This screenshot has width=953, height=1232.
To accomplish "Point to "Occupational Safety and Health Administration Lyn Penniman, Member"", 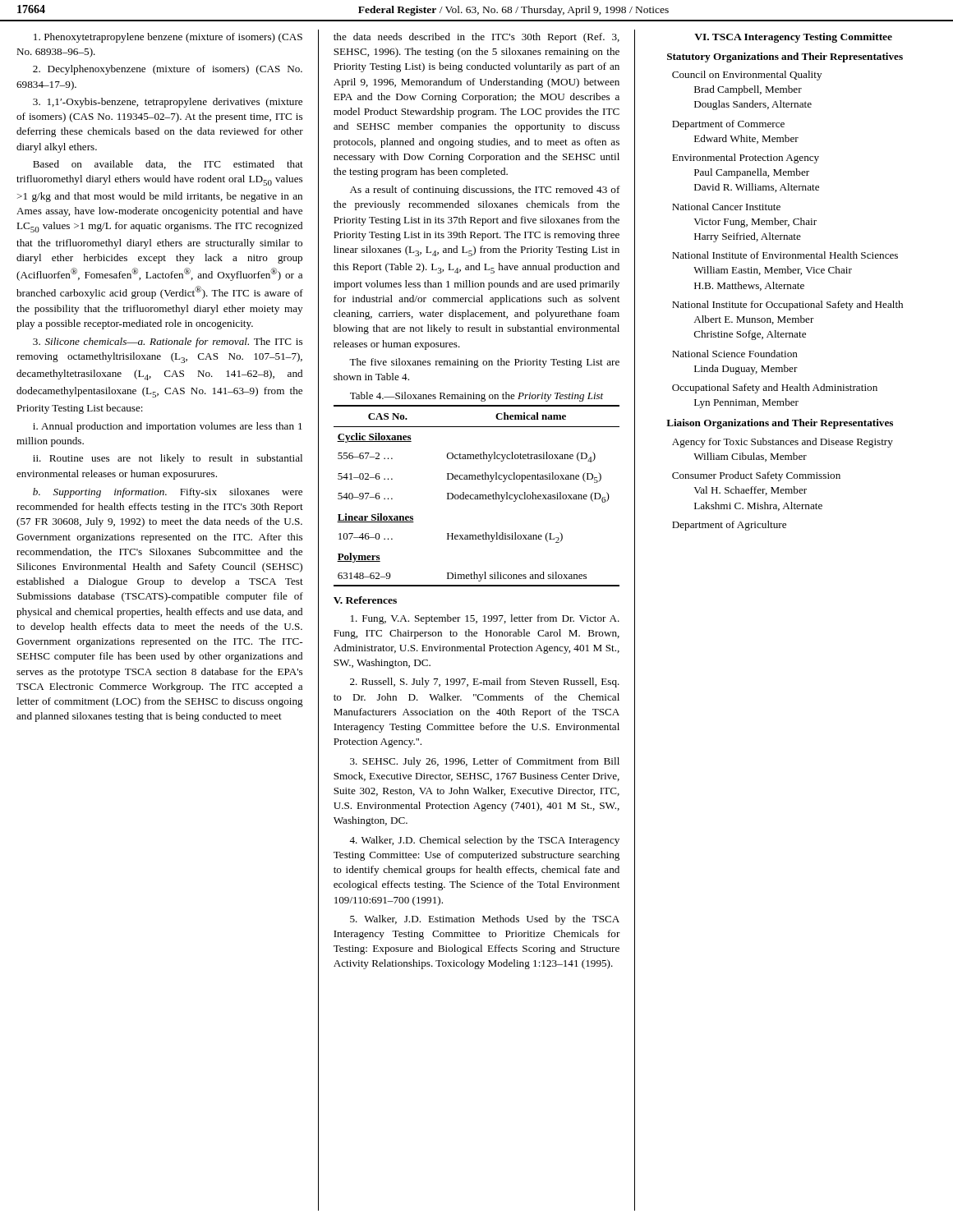I will (793, 395).
